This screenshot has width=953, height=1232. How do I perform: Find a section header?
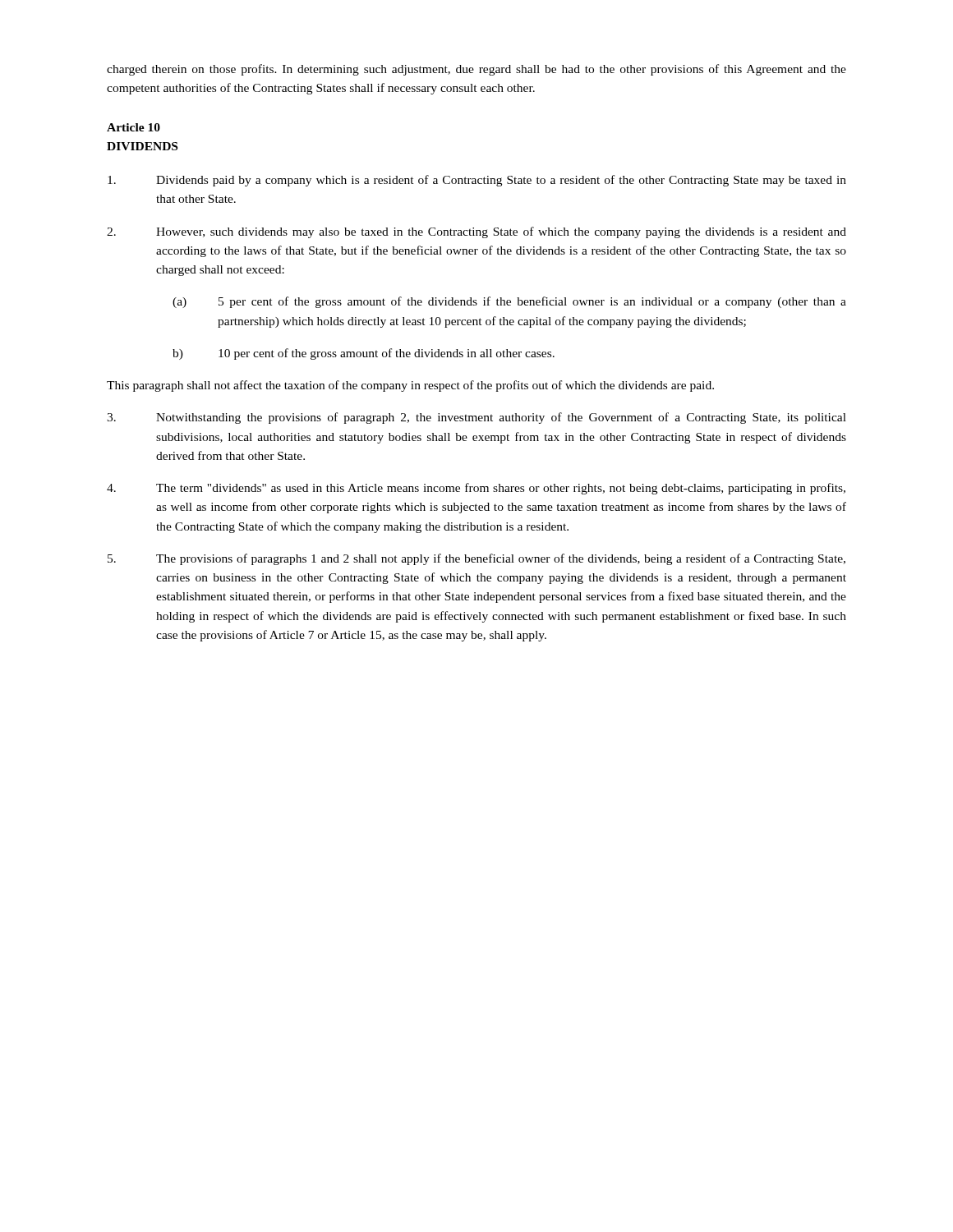pos(143,136)
